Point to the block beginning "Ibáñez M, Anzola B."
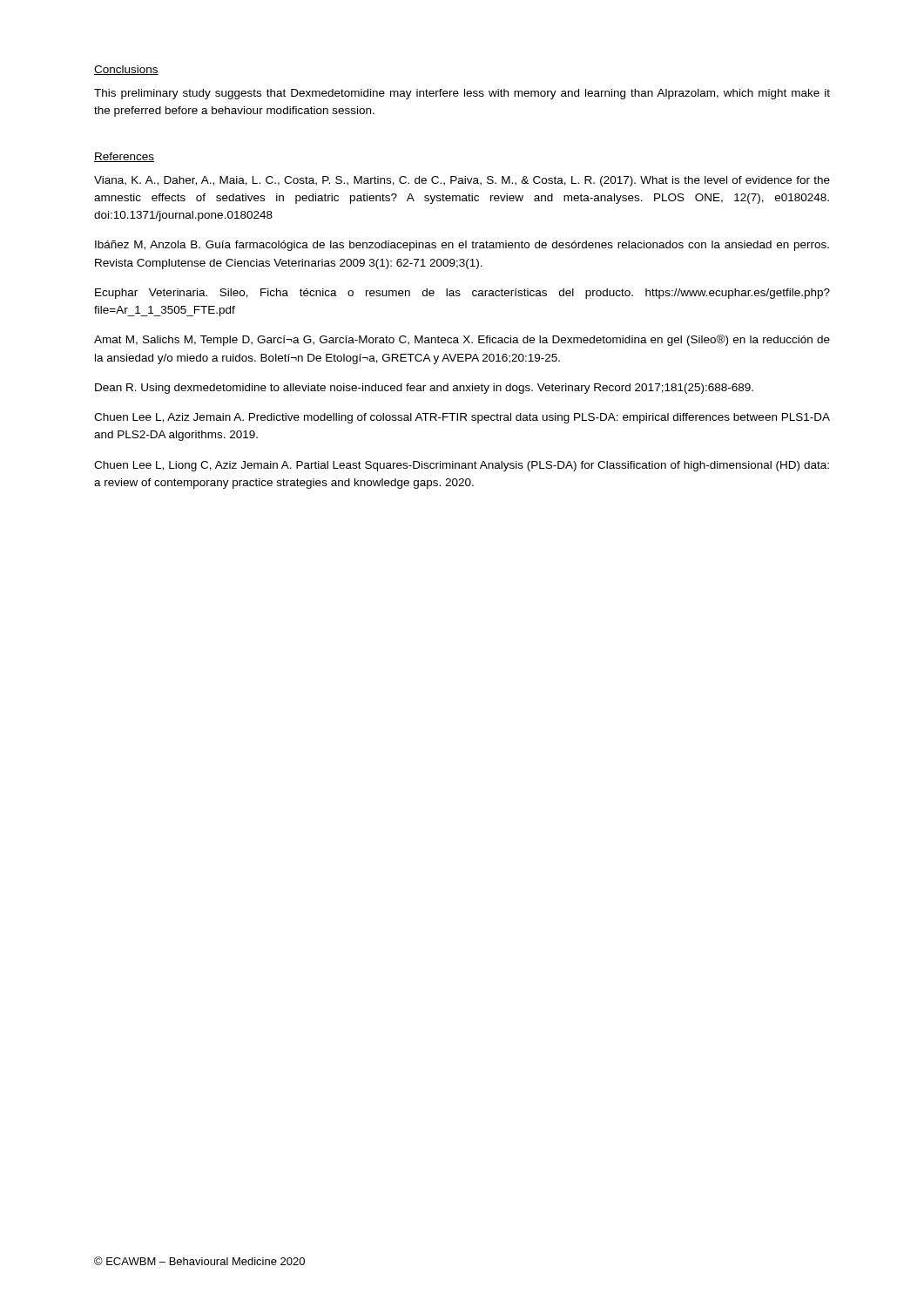The image size is (924, 1307). click(462, 253)
